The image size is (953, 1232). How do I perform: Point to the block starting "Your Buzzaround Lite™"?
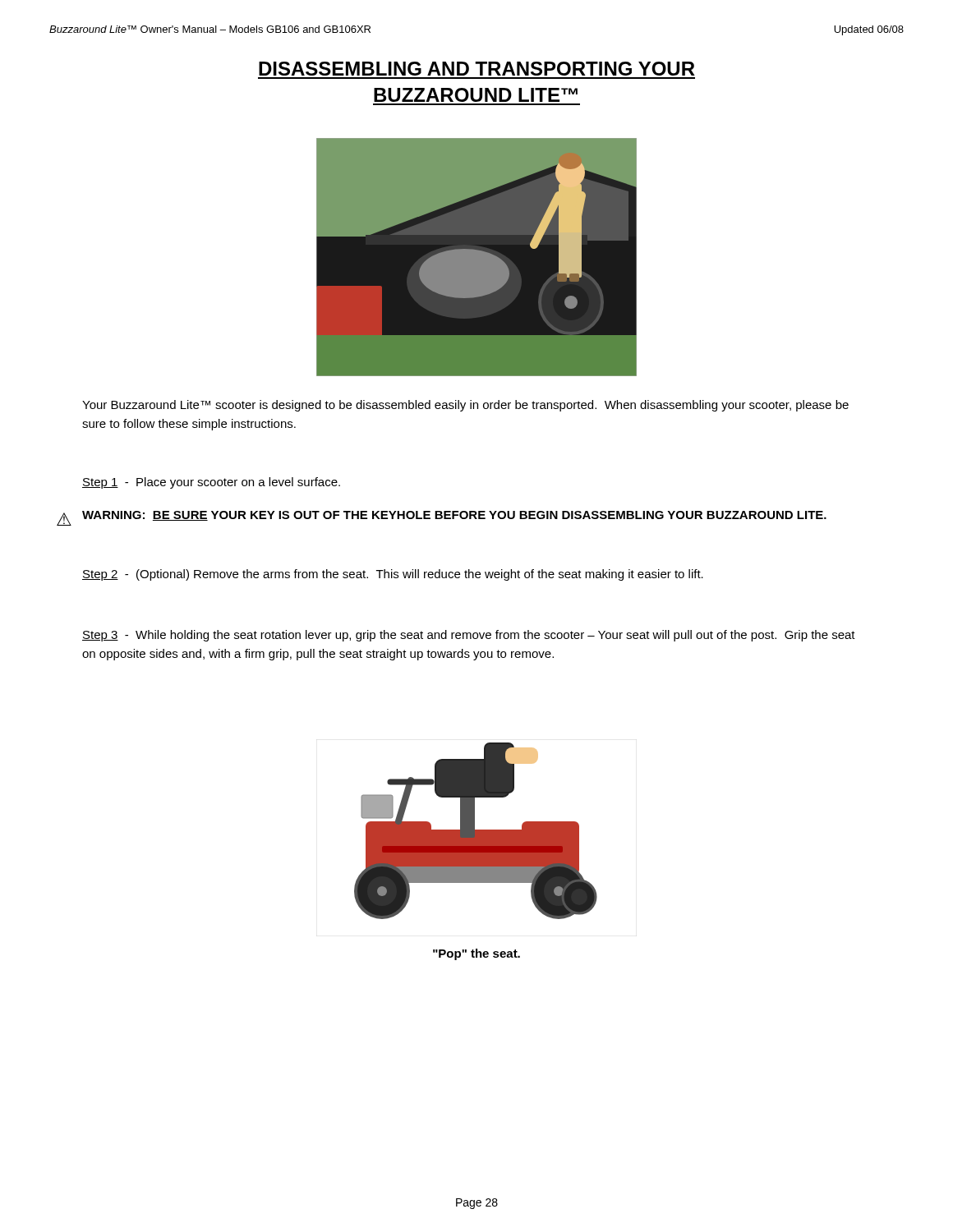[x=466, y=414]
